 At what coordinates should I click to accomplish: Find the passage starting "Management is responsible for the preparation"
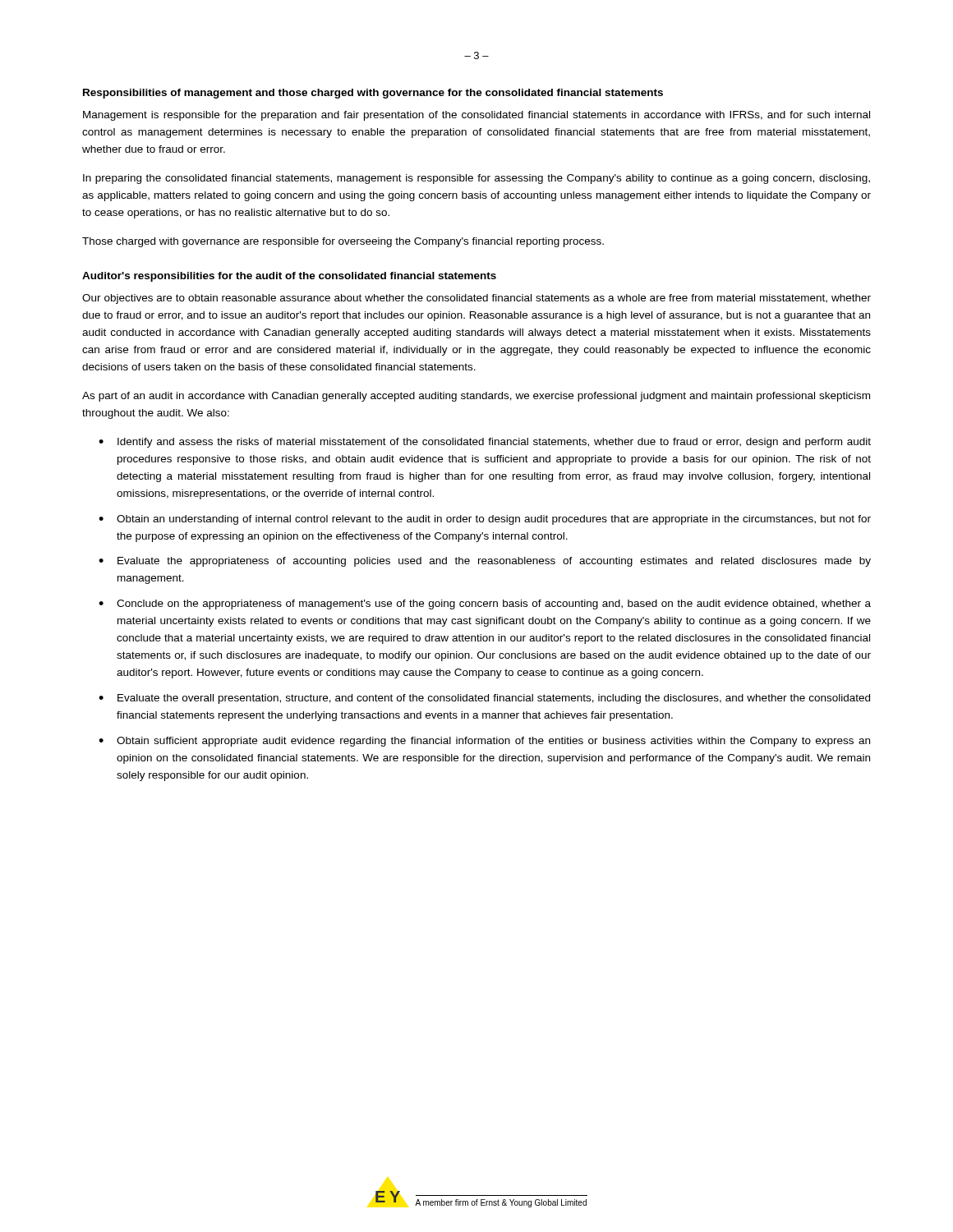476,132
